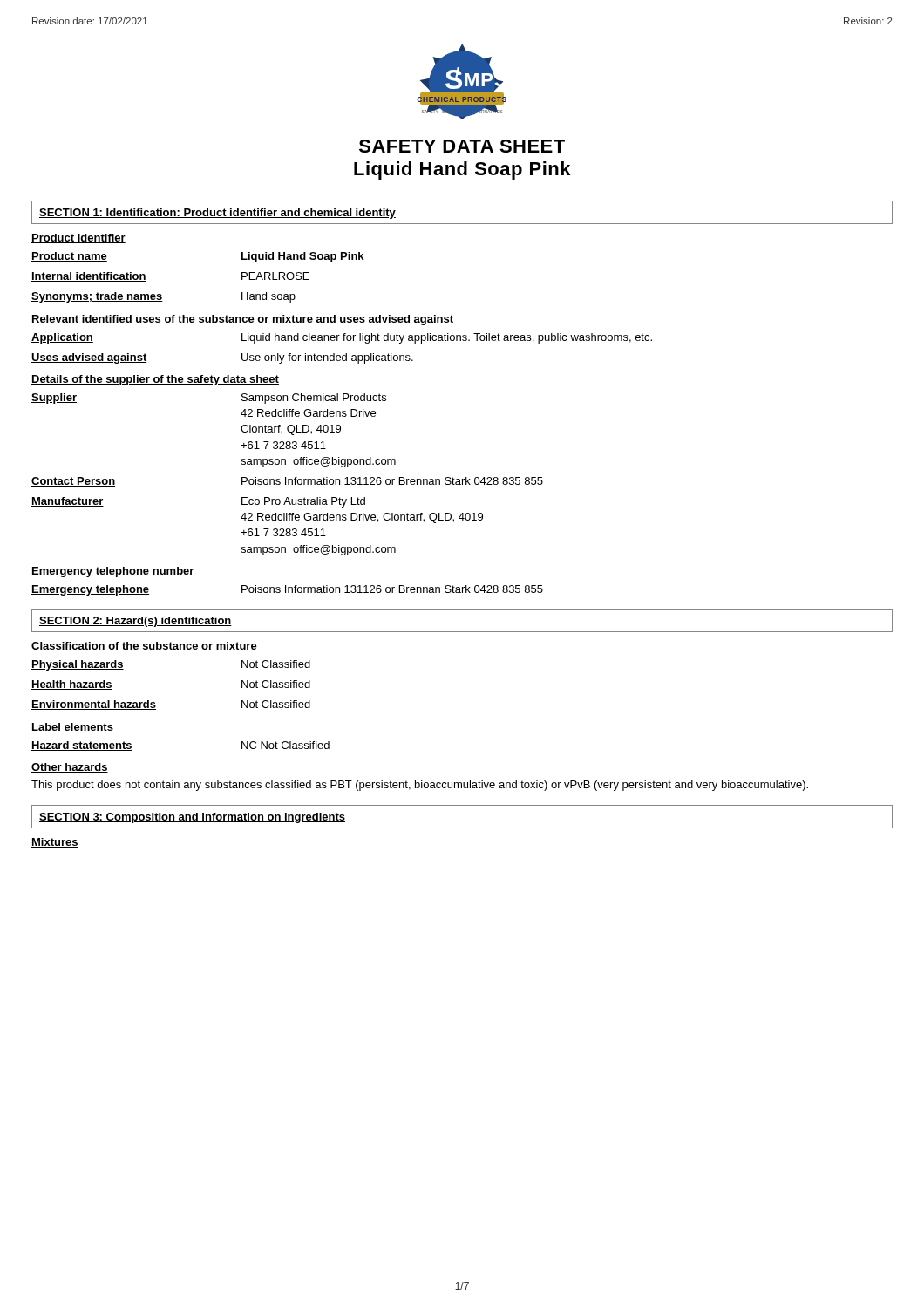Image resolution: width=924 pixels, height=1308 pixels.
Task: Locate the text "Other hazards"
Action: pyautogui.click(x=69, y=767)
